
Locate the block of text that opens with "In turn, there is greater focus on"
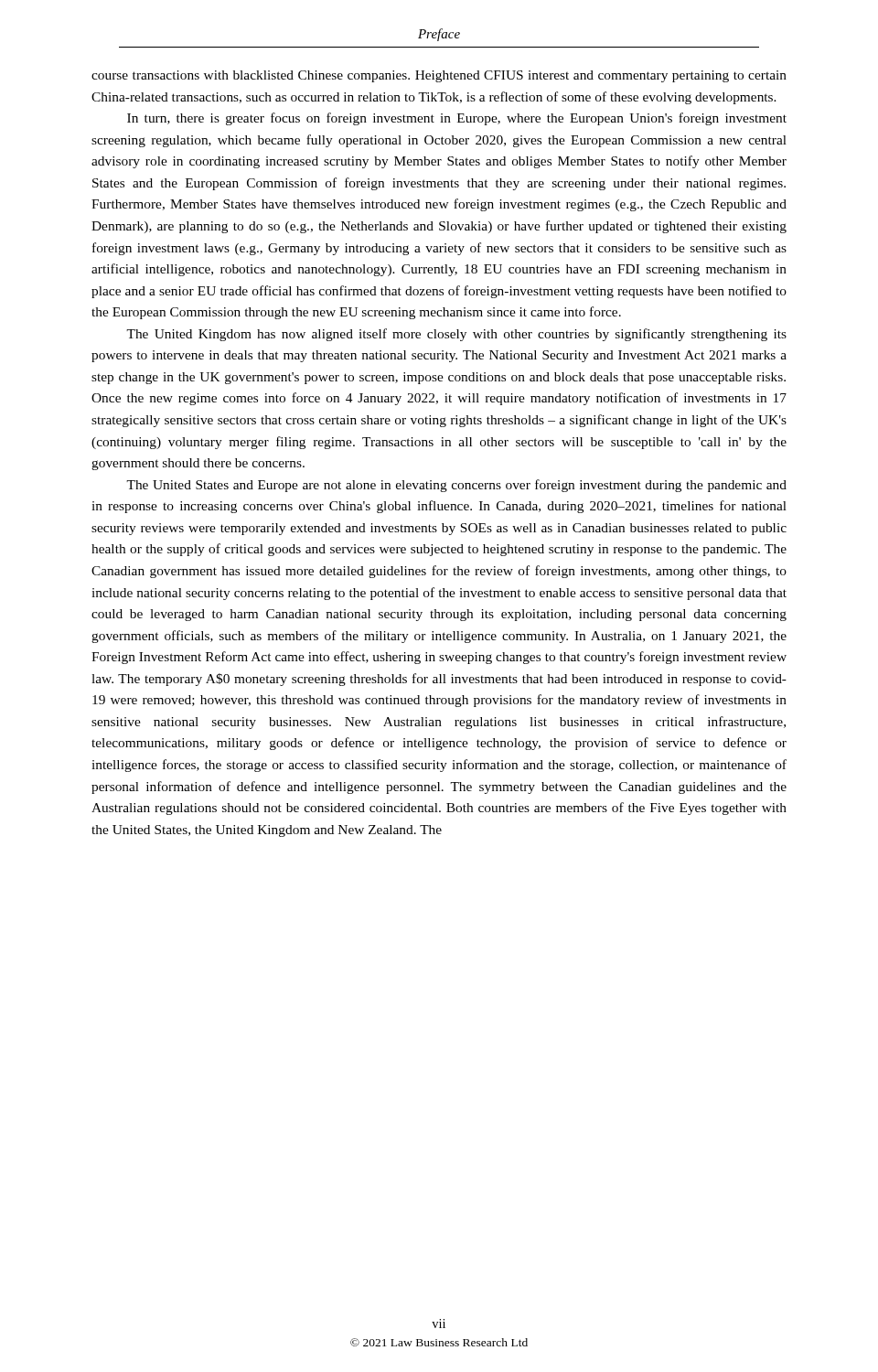click(x=439, y=215)
